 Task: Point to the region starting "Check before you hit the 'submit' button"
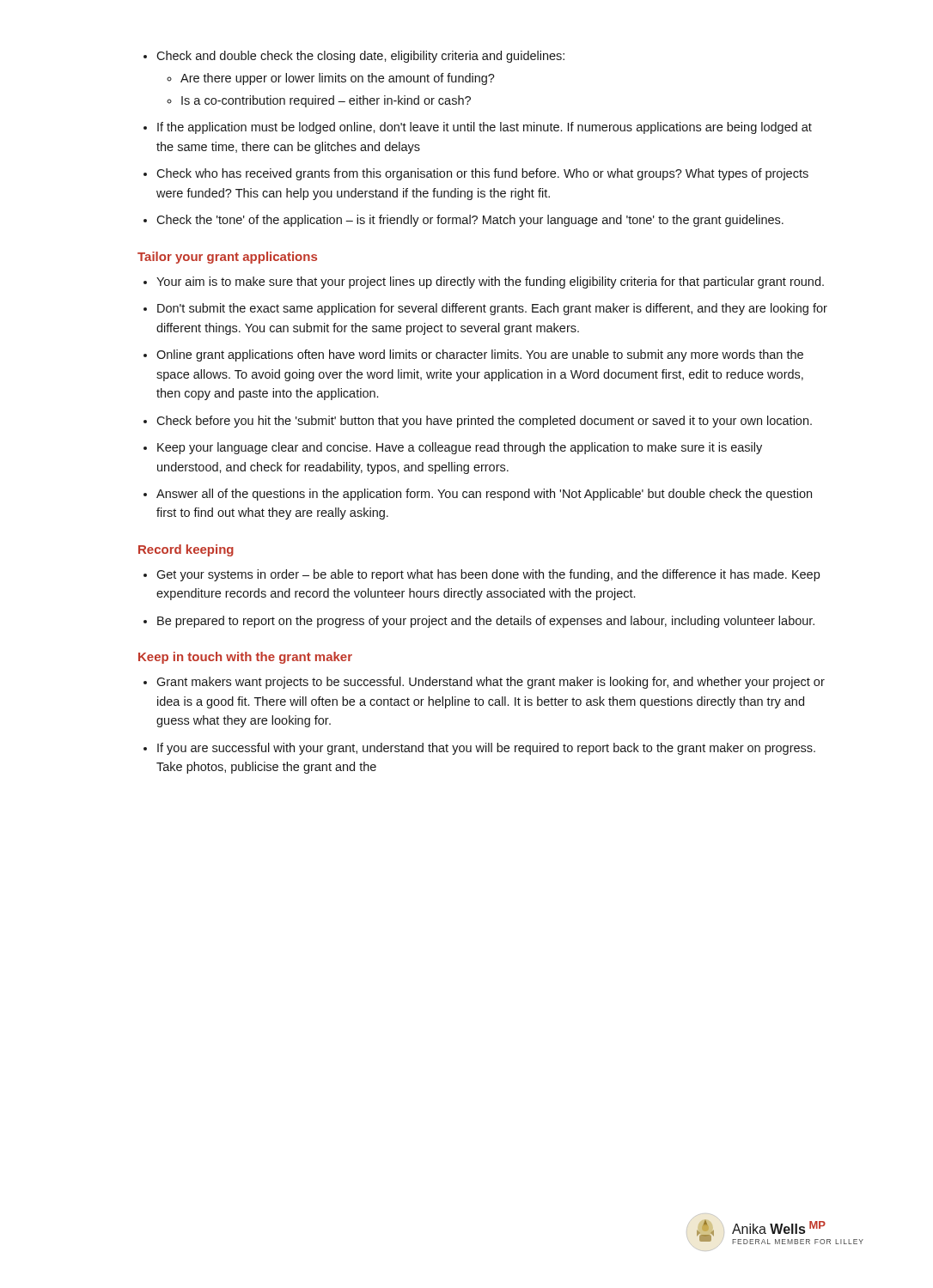484,421
